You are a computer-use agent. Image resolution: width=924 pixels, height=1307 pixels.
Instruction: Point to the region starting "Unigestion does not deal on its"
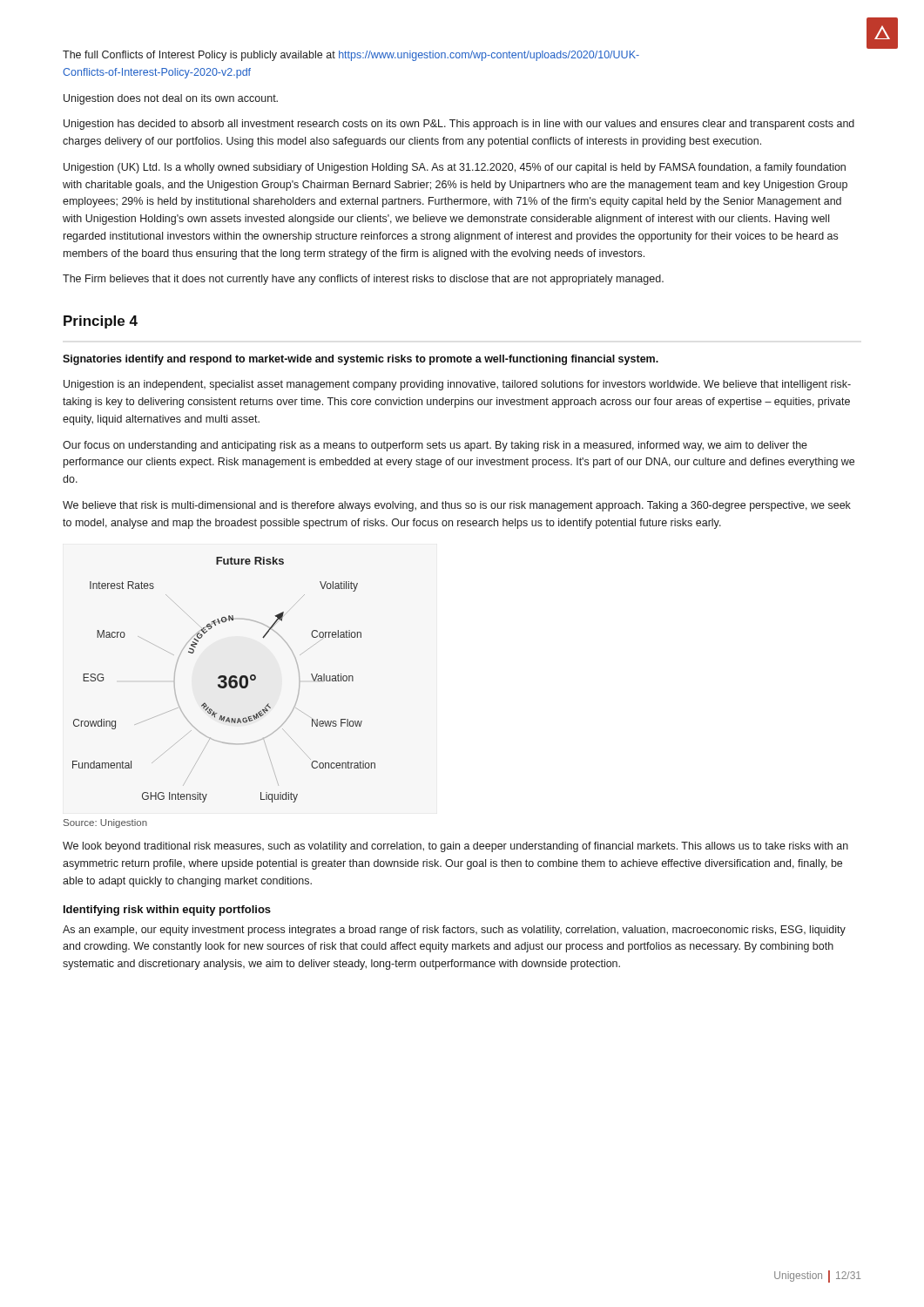(171, 98)
